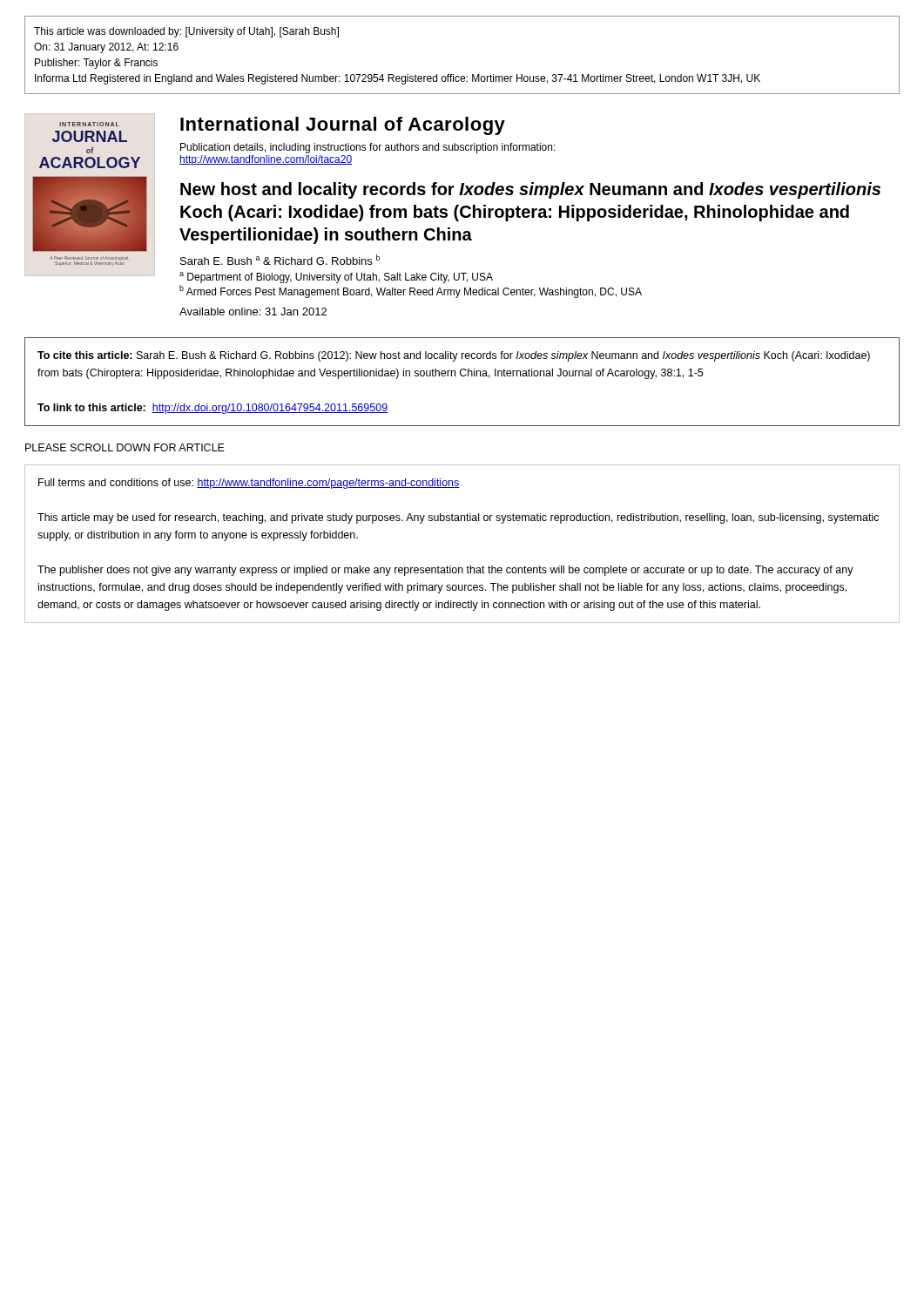This screenshot has width=924, height=1307.
Task: Click on the text with the text "PLEASE SCROLL DOWN FOR ARTICLE"
Action: 125,448
